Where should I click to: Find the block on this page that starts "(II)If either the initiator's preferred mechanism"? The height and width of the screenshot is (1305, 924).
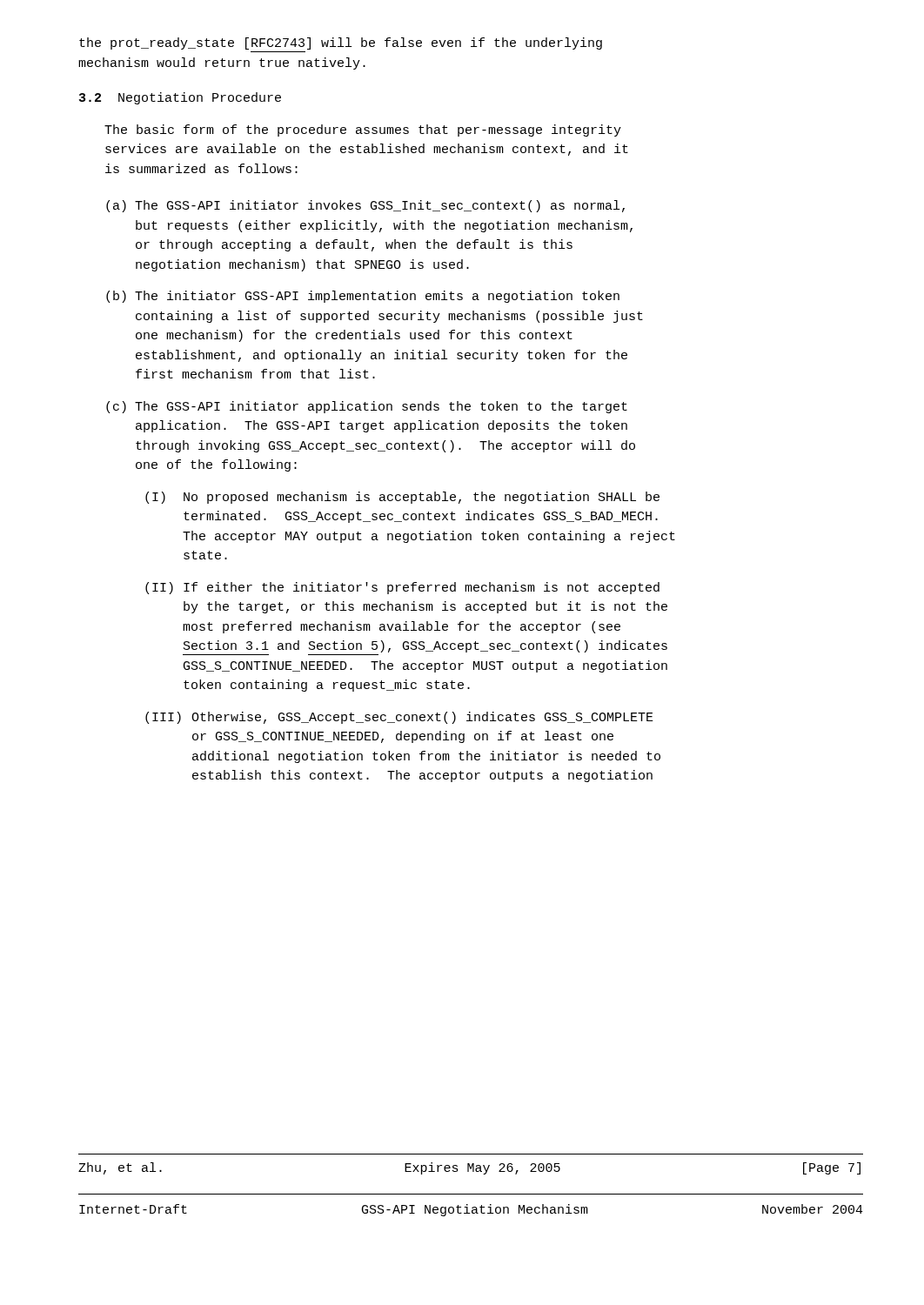pos(481,638)
